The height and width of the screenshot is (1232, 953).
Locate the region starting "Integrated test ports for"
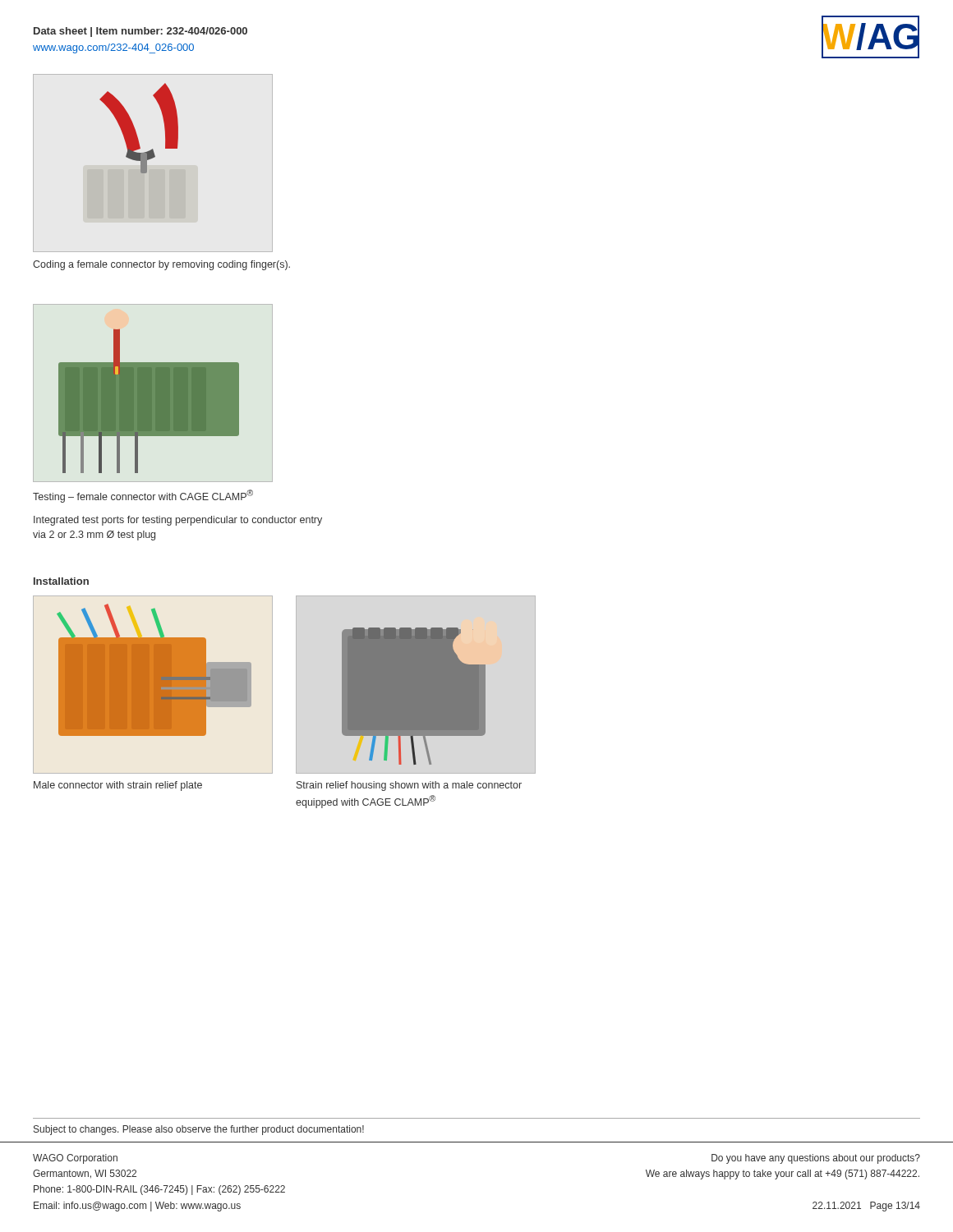click(178, 527)
